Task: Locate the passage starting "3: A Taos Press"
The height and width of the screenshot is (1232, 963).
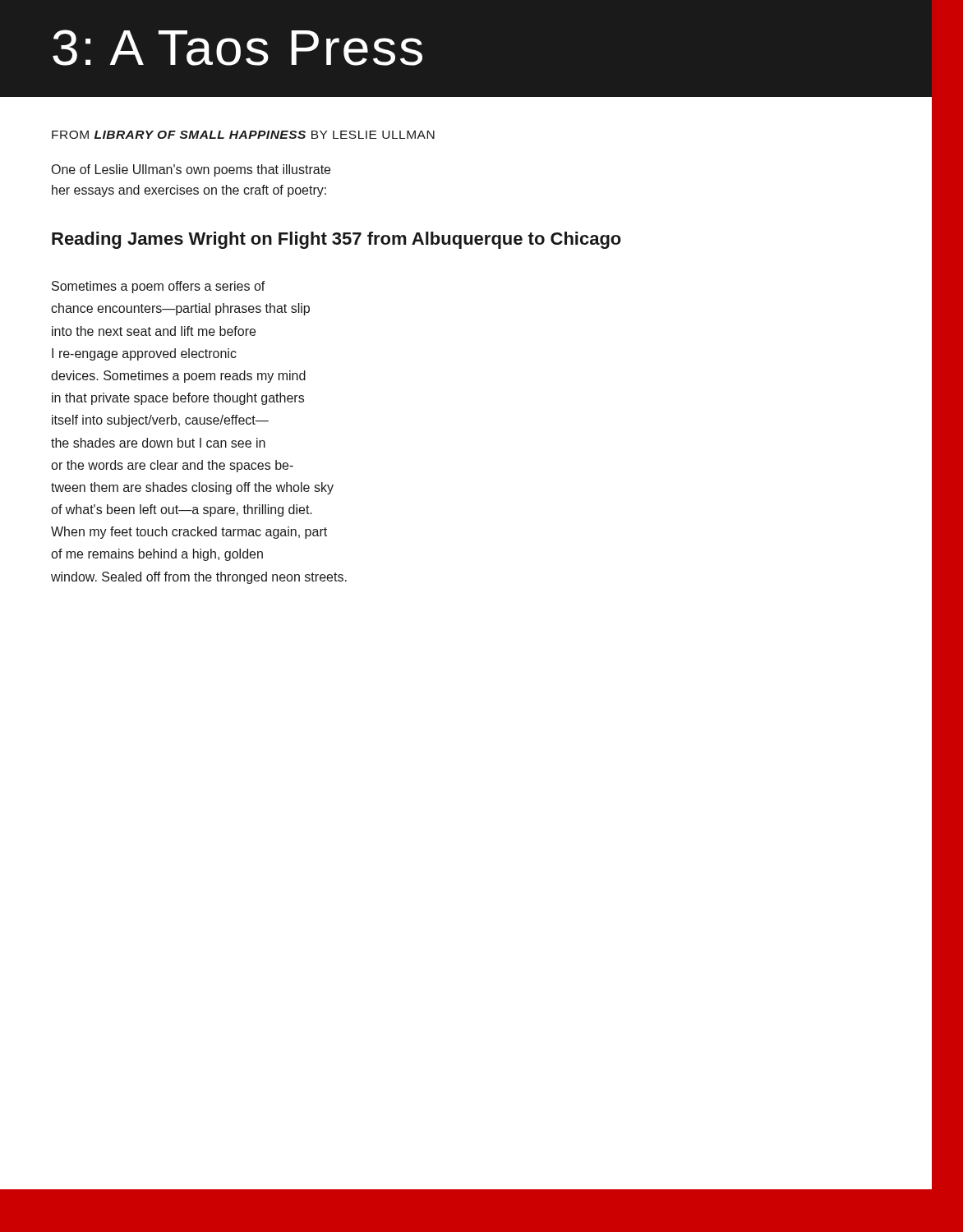Action: (238, 47)
